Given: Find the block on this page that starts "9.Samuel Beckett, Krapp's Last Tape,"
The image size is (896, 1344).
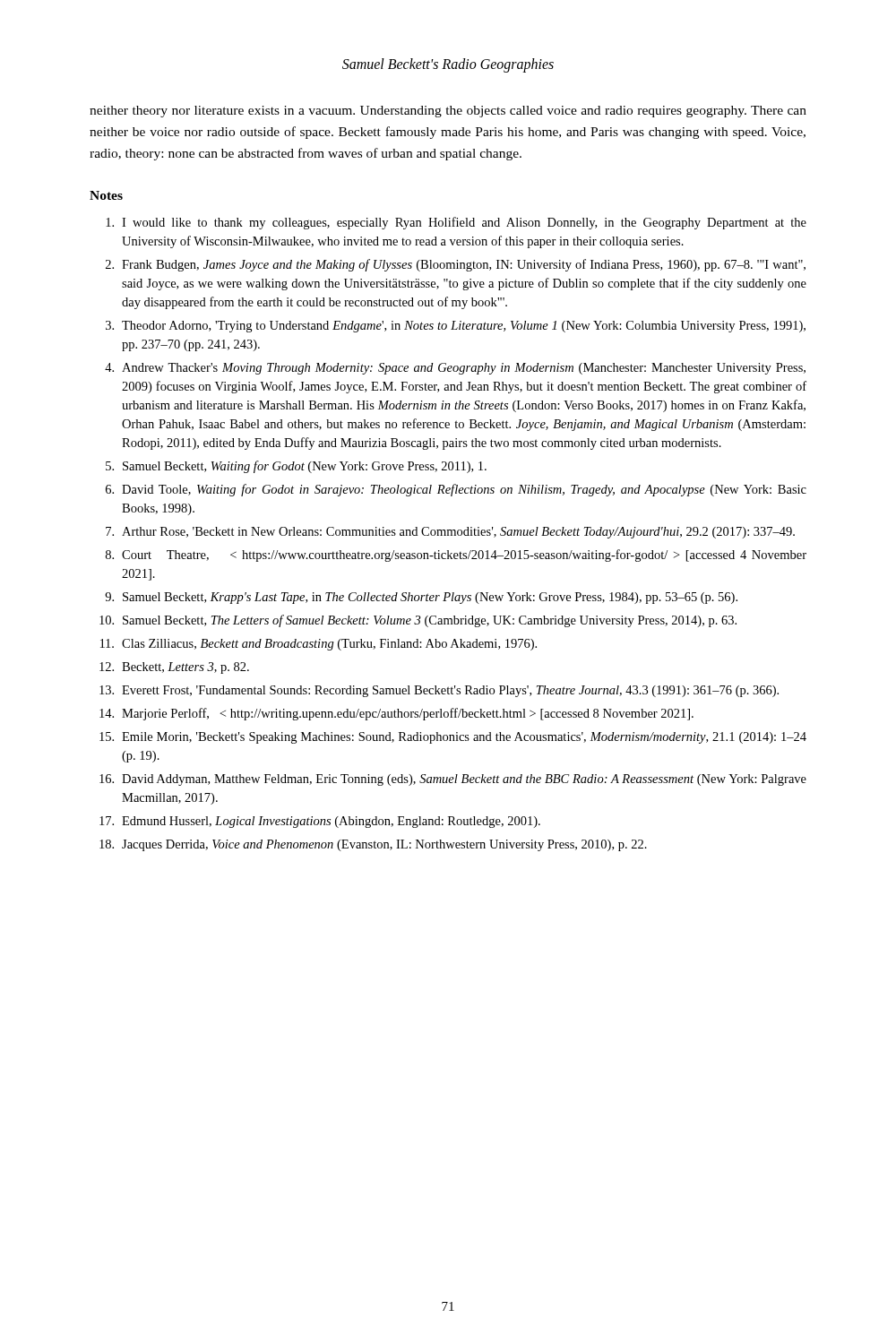Looking at the screenshot, I should [448, 597].
